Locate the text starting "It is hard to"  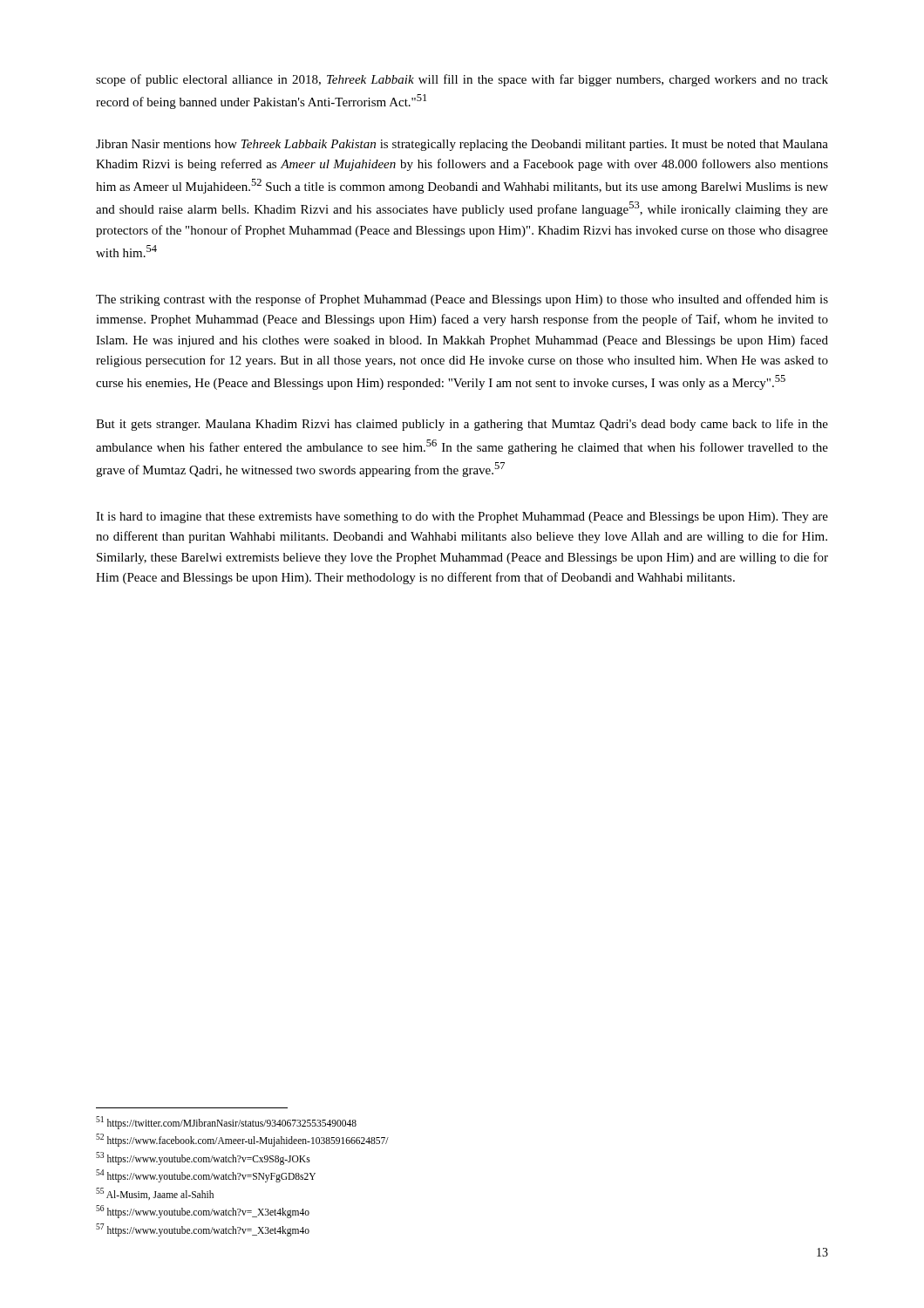coord(462,547)
